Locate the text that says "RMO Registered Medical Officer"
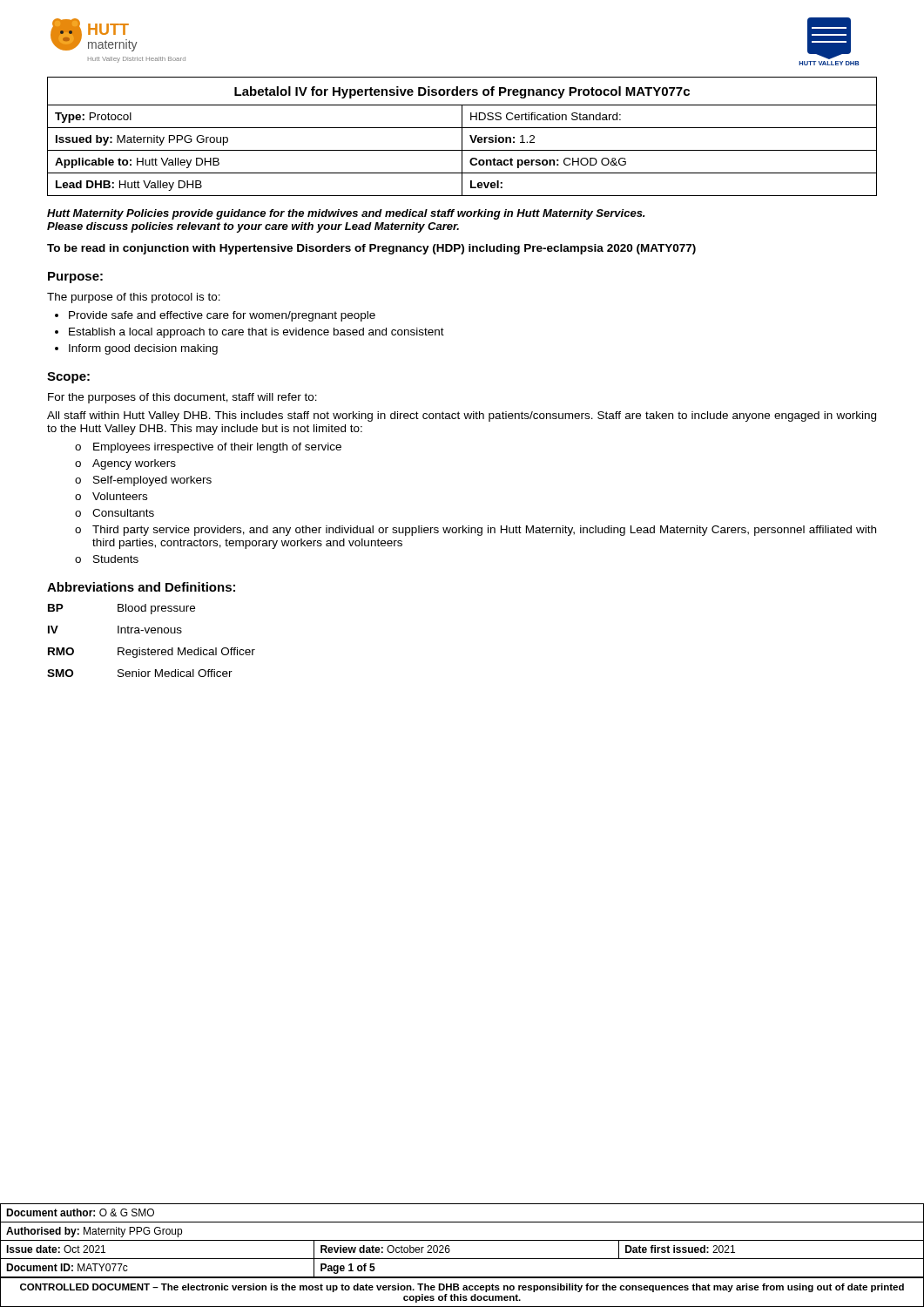 [152, 653]
